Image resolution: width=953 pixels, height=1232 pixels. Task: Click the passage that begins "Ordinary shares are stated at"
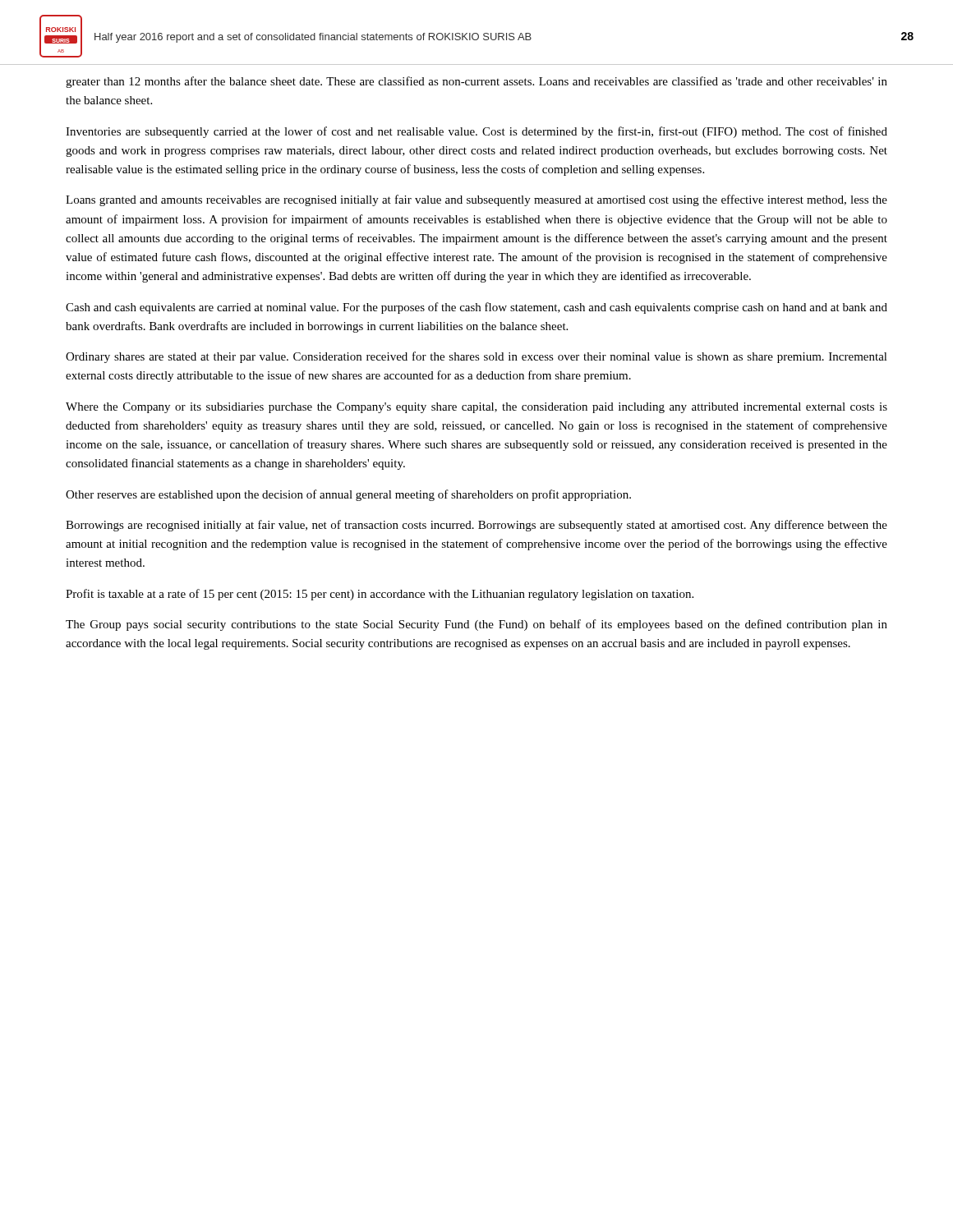click(476, 366)
